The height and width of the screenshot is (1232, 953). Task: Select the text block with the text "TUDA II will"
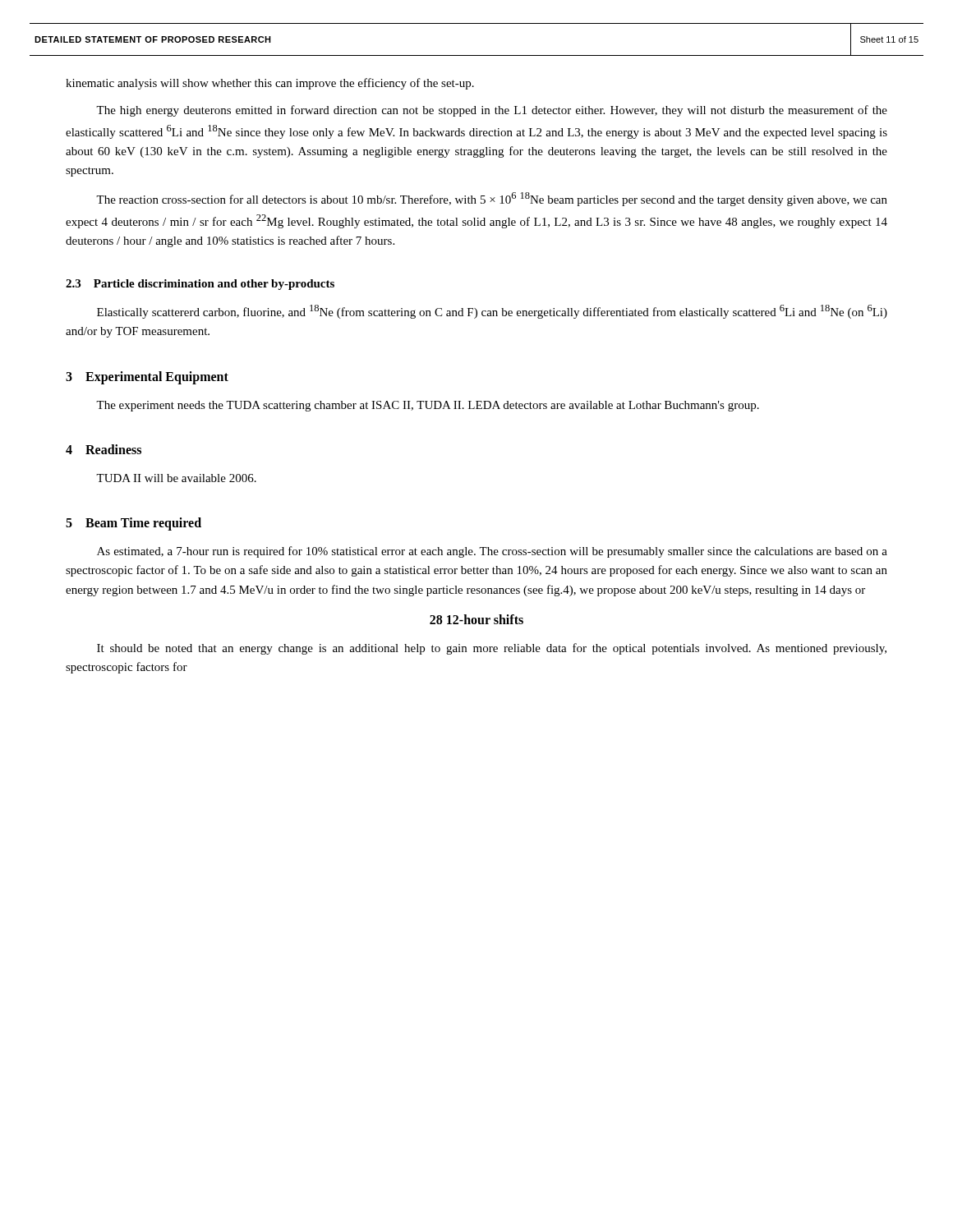click(x=176, y=478)
